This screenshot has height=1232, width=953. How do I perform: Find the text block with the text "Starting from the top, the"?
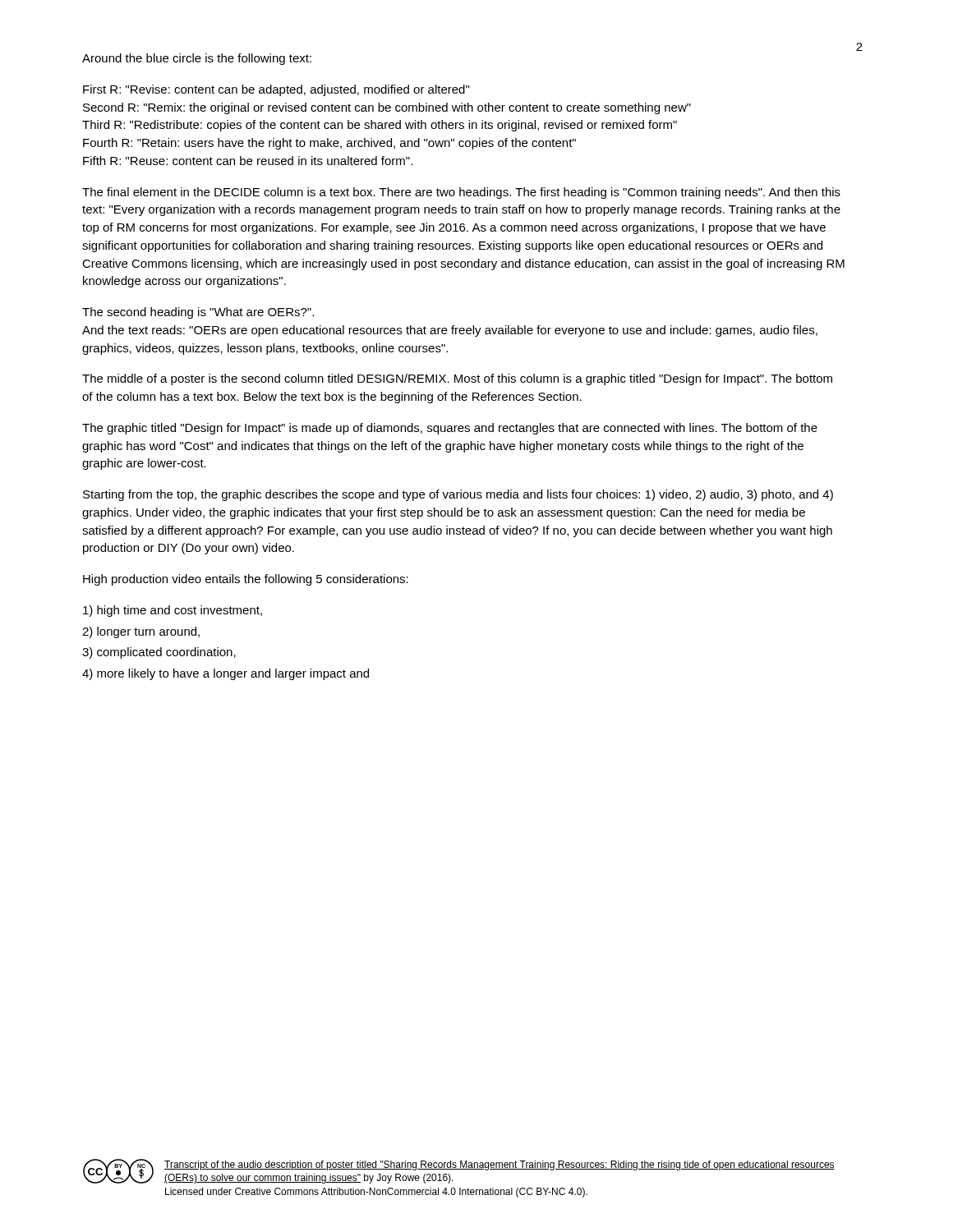click(458, 521)
